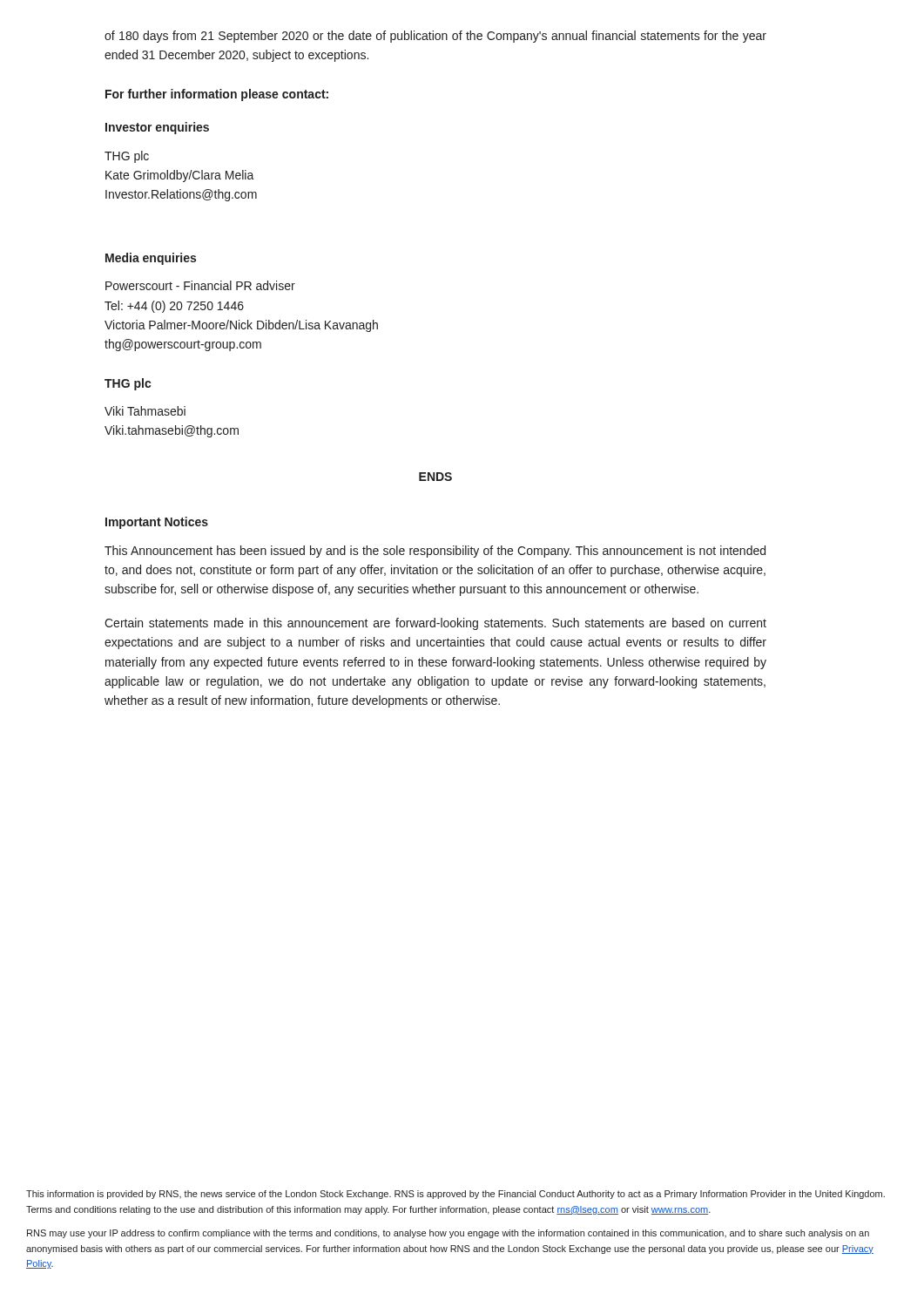The height and width of the screenshot is (1307, 924).
Task: Where is the passage that starts "of 180 days from 21"?
Action: pos(435,46)
